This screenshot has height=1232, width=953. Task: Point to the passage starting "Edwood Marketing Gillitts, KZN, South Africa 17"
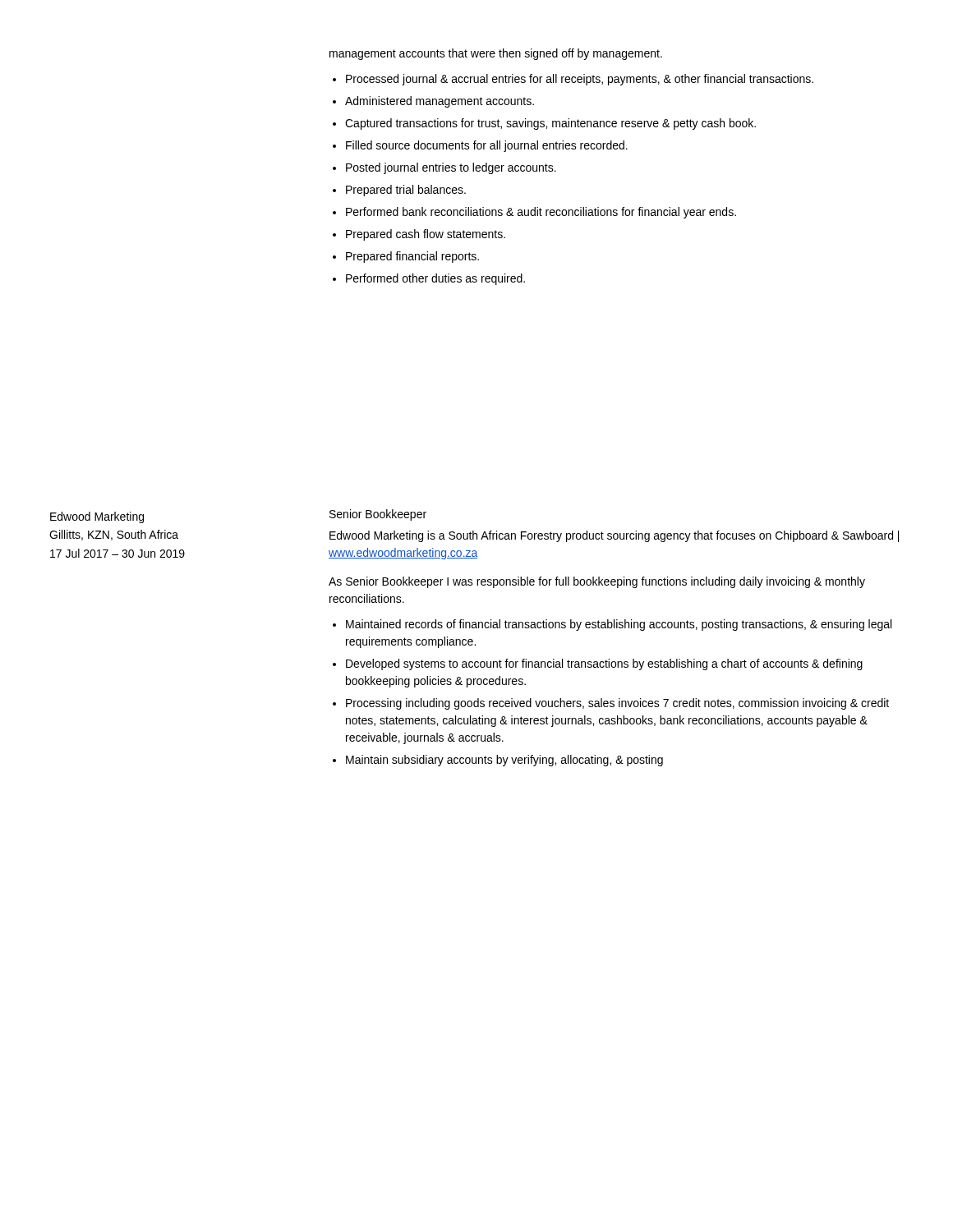[x=117, y=535]
